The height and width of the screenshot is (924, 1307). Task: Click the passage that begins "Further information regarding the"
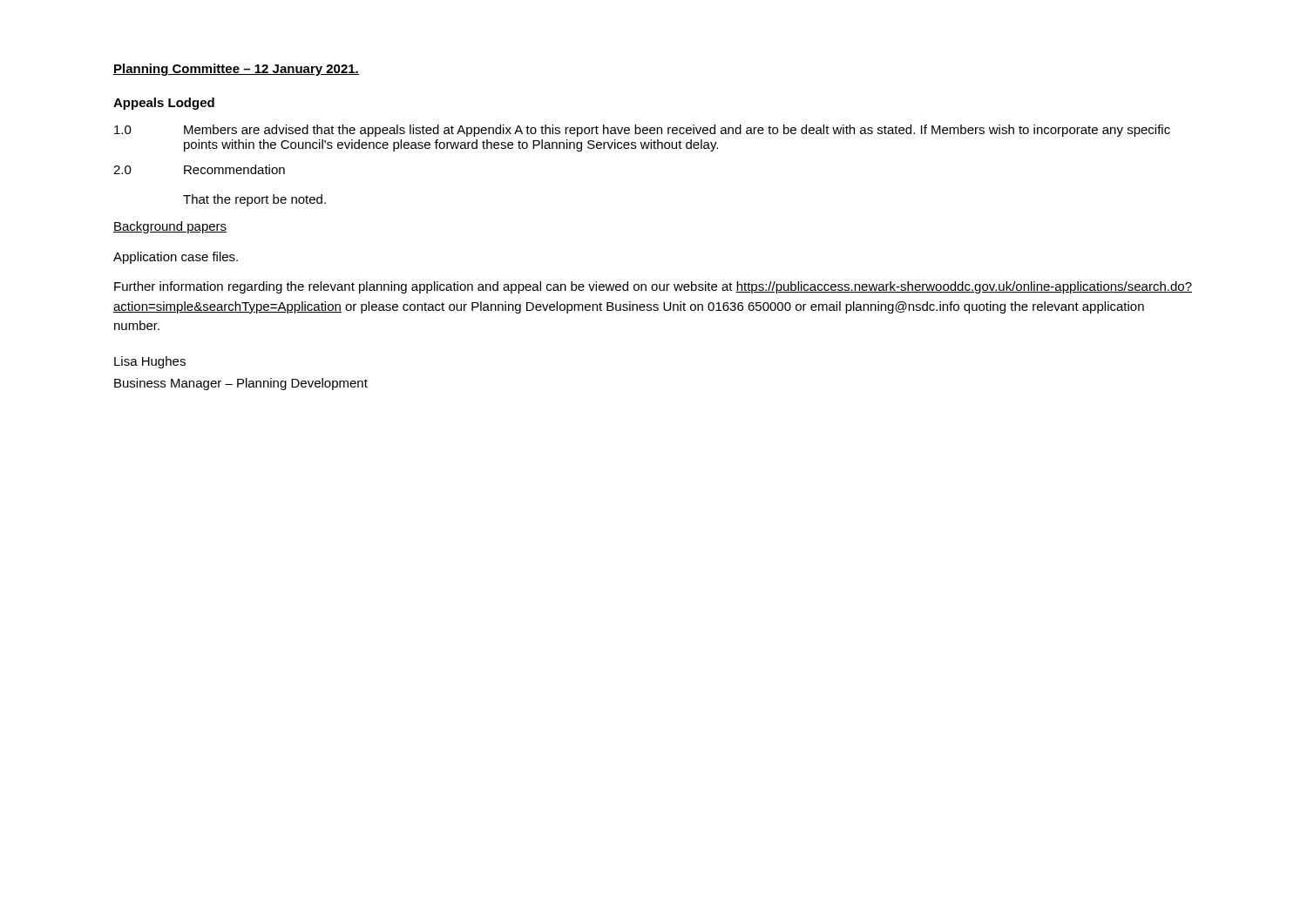(653, 306)
